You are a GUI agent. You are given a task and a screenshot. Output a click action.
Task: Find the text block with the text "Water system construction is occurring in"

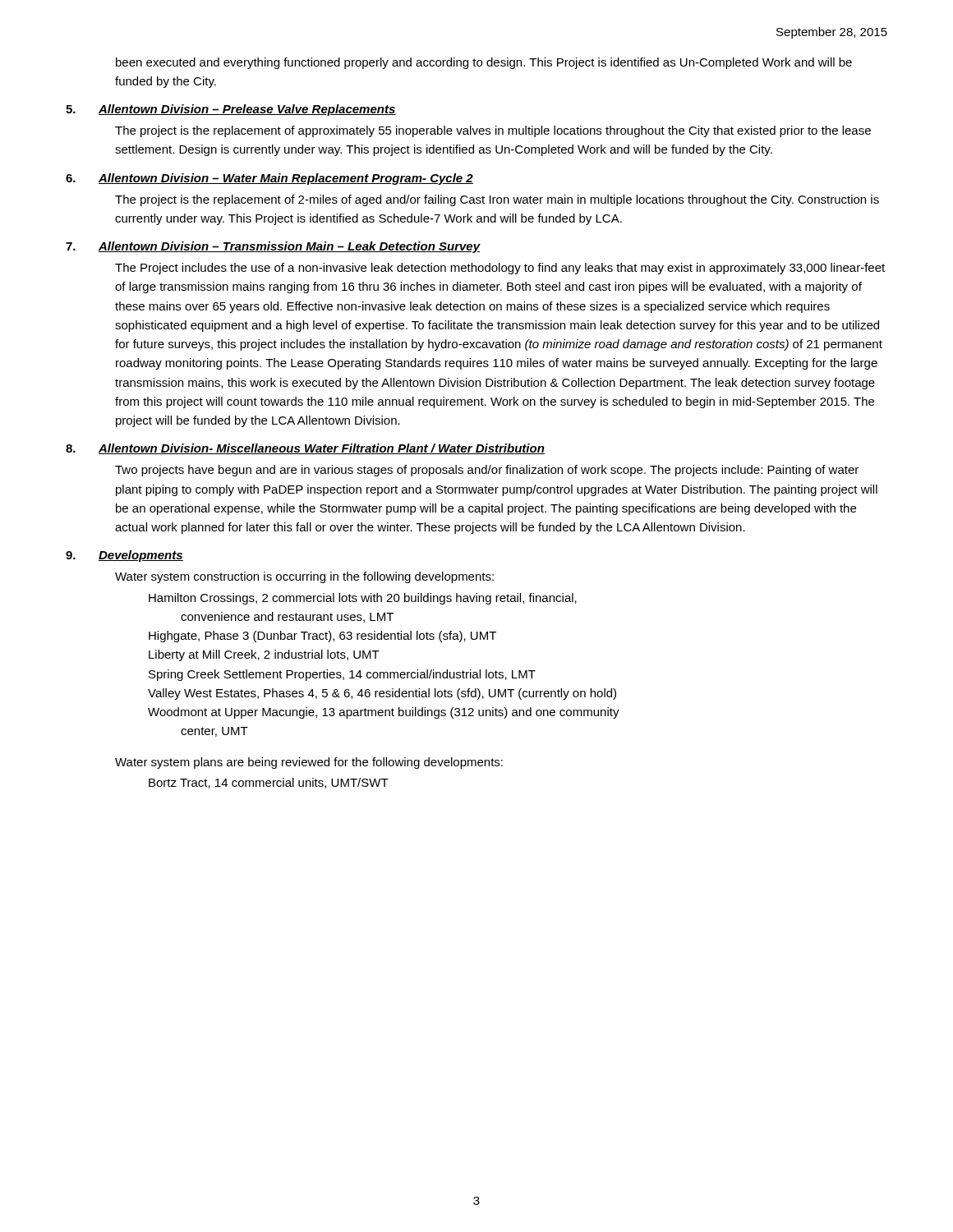tap(305, 576)
